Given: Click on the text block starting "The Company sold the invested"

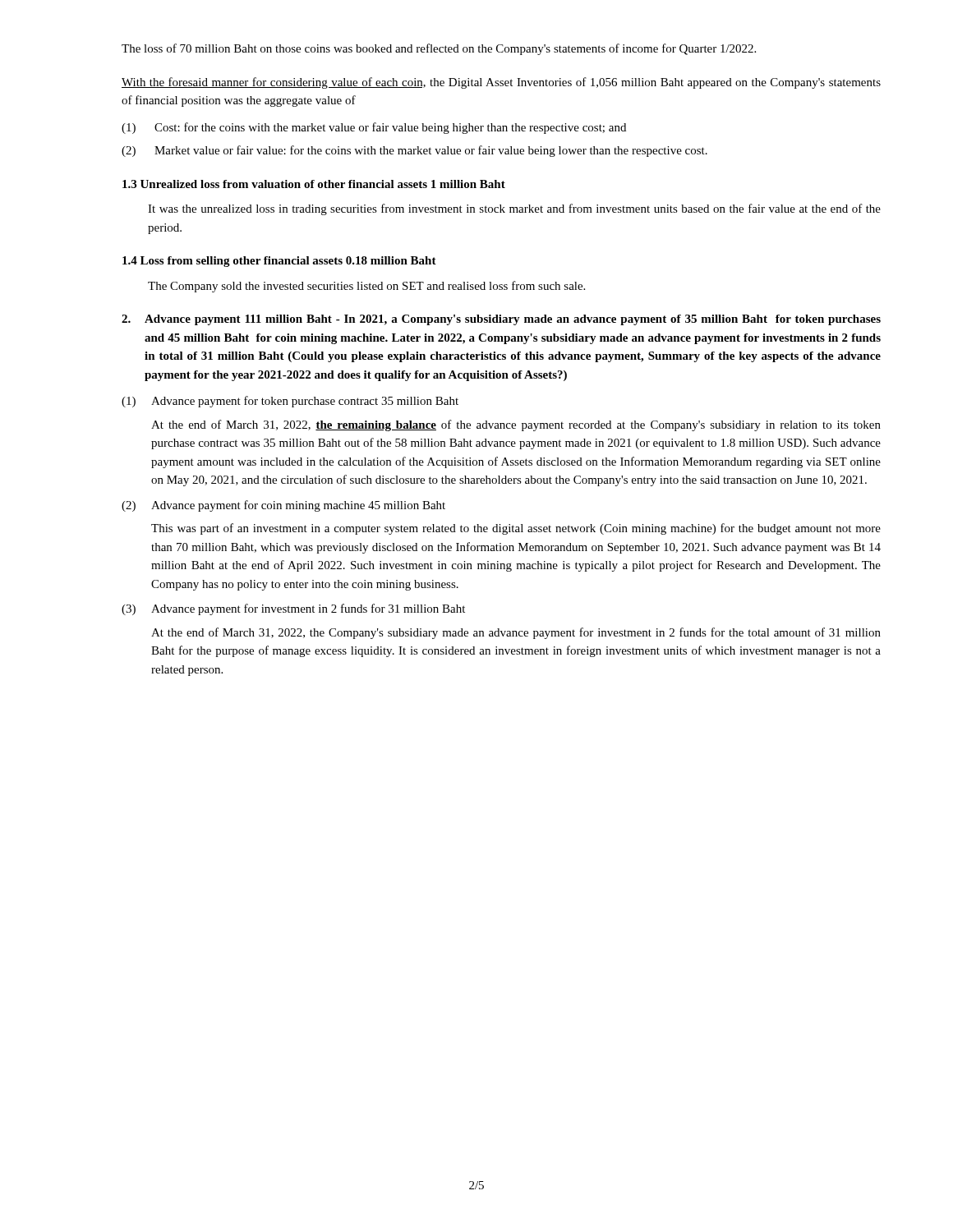Looking at the screenshot, I should coord(514,286).
